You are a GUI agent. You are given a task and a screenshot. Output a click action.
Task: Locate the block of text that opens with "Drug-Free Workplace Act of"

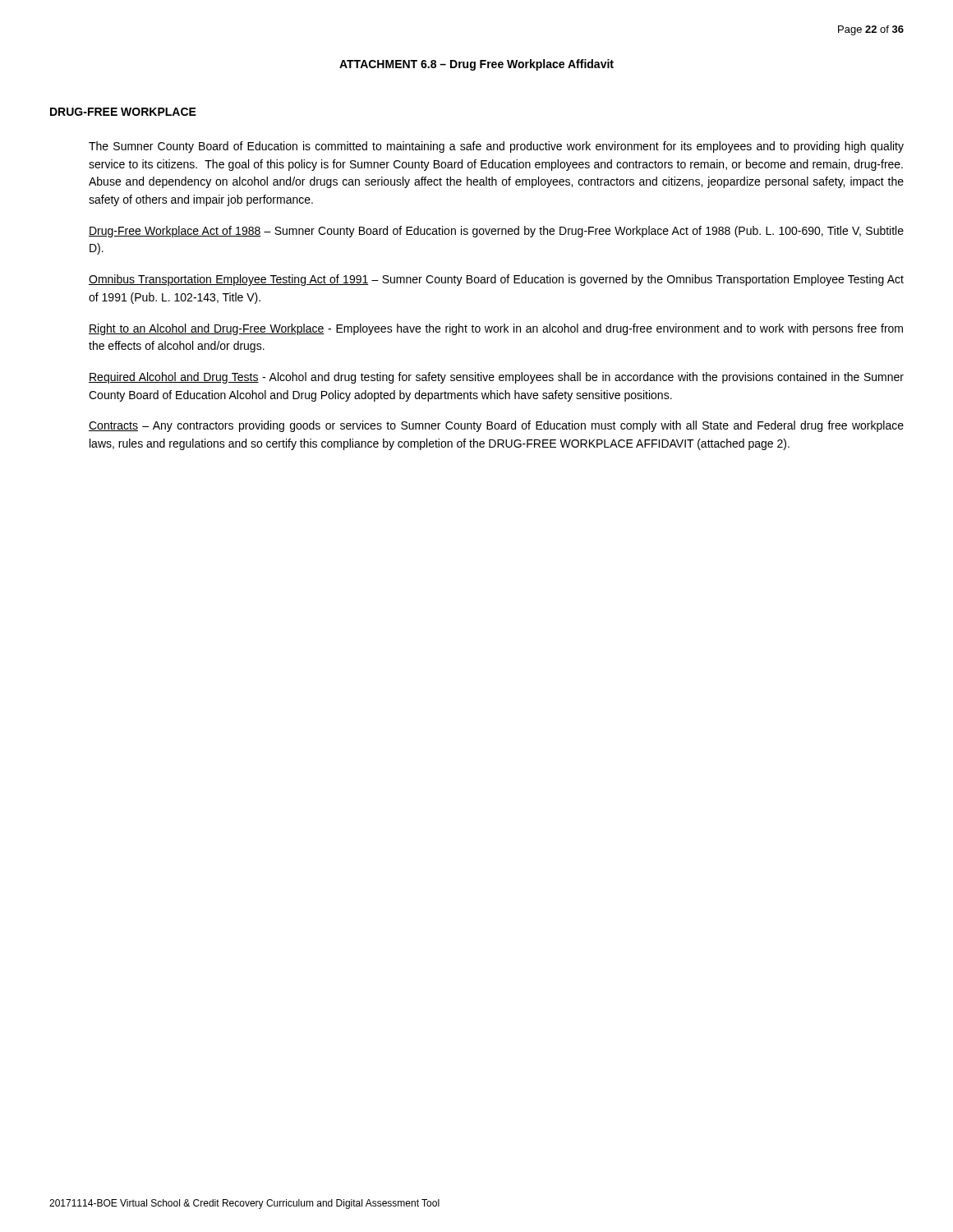496,240
